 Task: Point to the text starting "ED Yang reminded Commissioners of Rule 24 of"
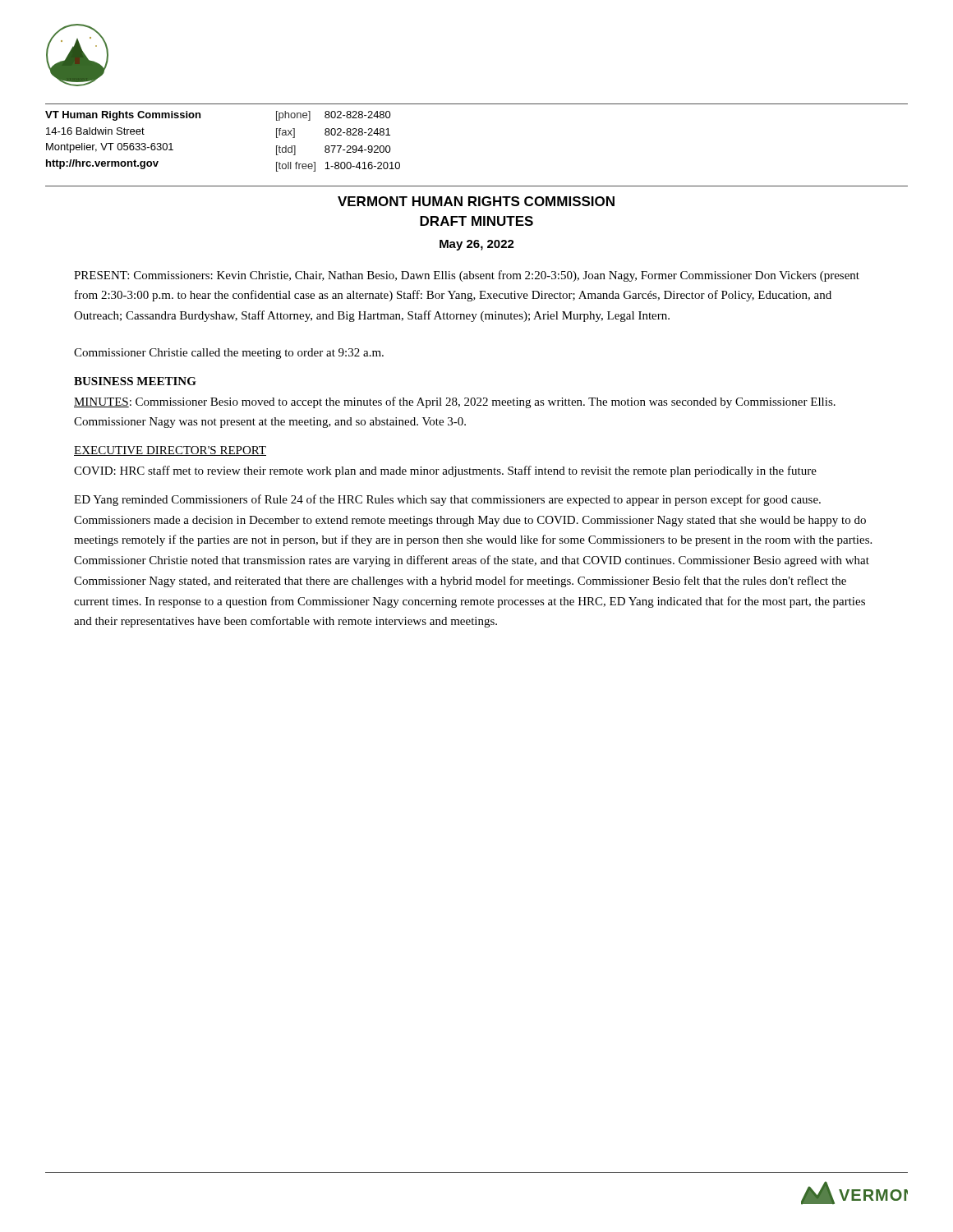[x=473, y=560]
